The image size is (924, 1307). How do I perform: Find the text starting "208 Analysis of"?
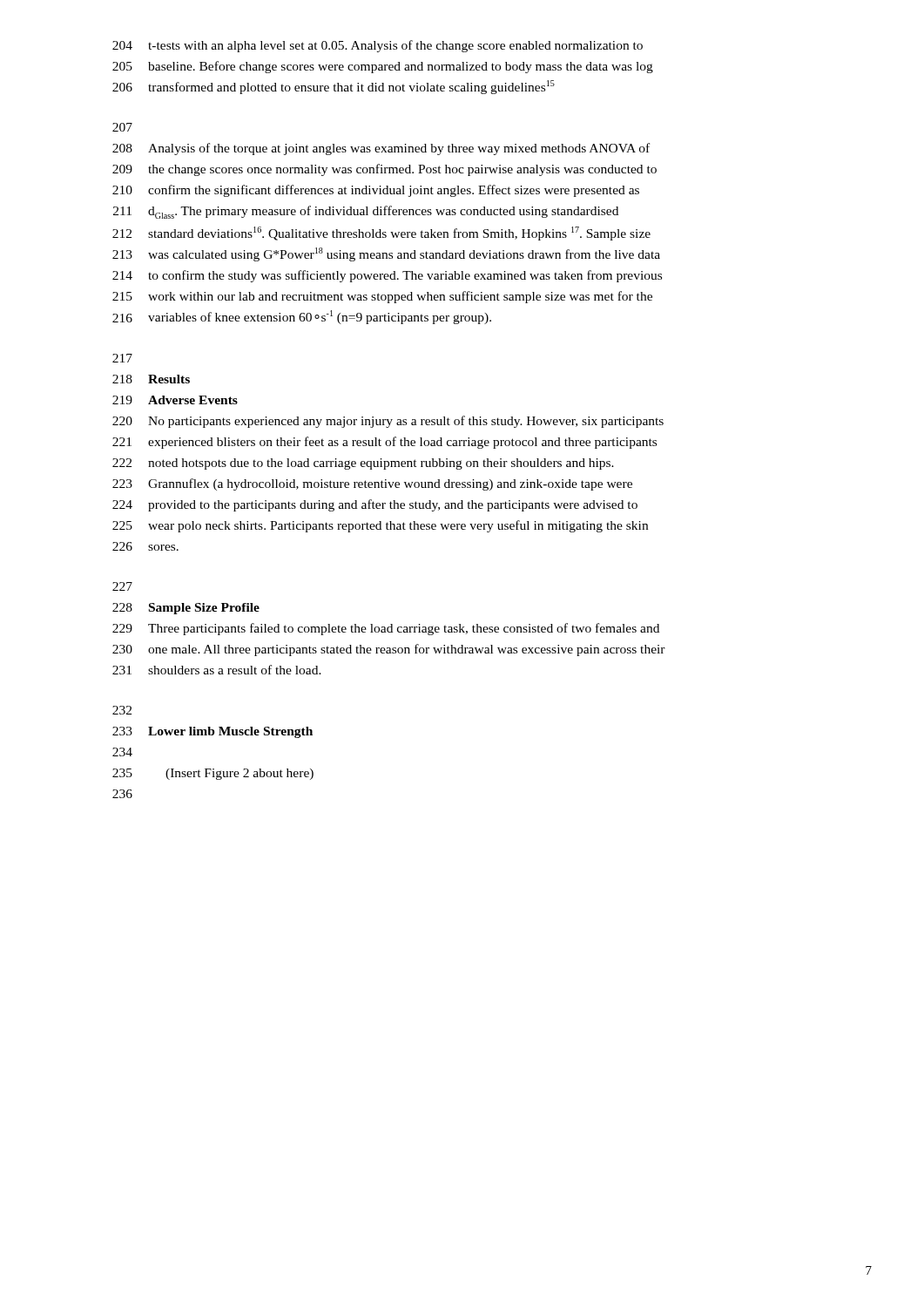click(x=470, y=233)
